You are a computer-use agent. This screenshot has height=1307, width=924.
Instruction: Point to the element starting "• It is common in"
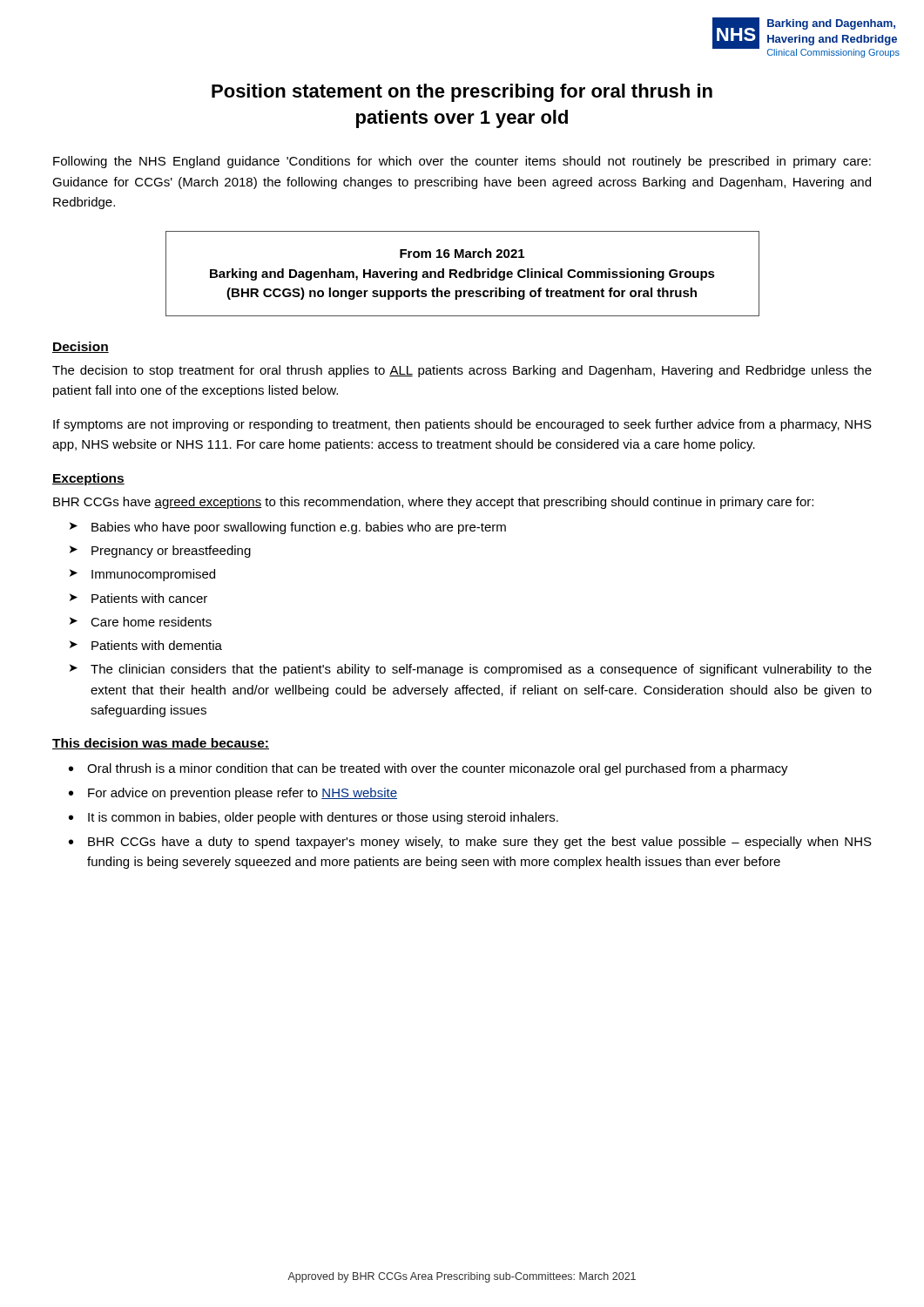[314, 817]
